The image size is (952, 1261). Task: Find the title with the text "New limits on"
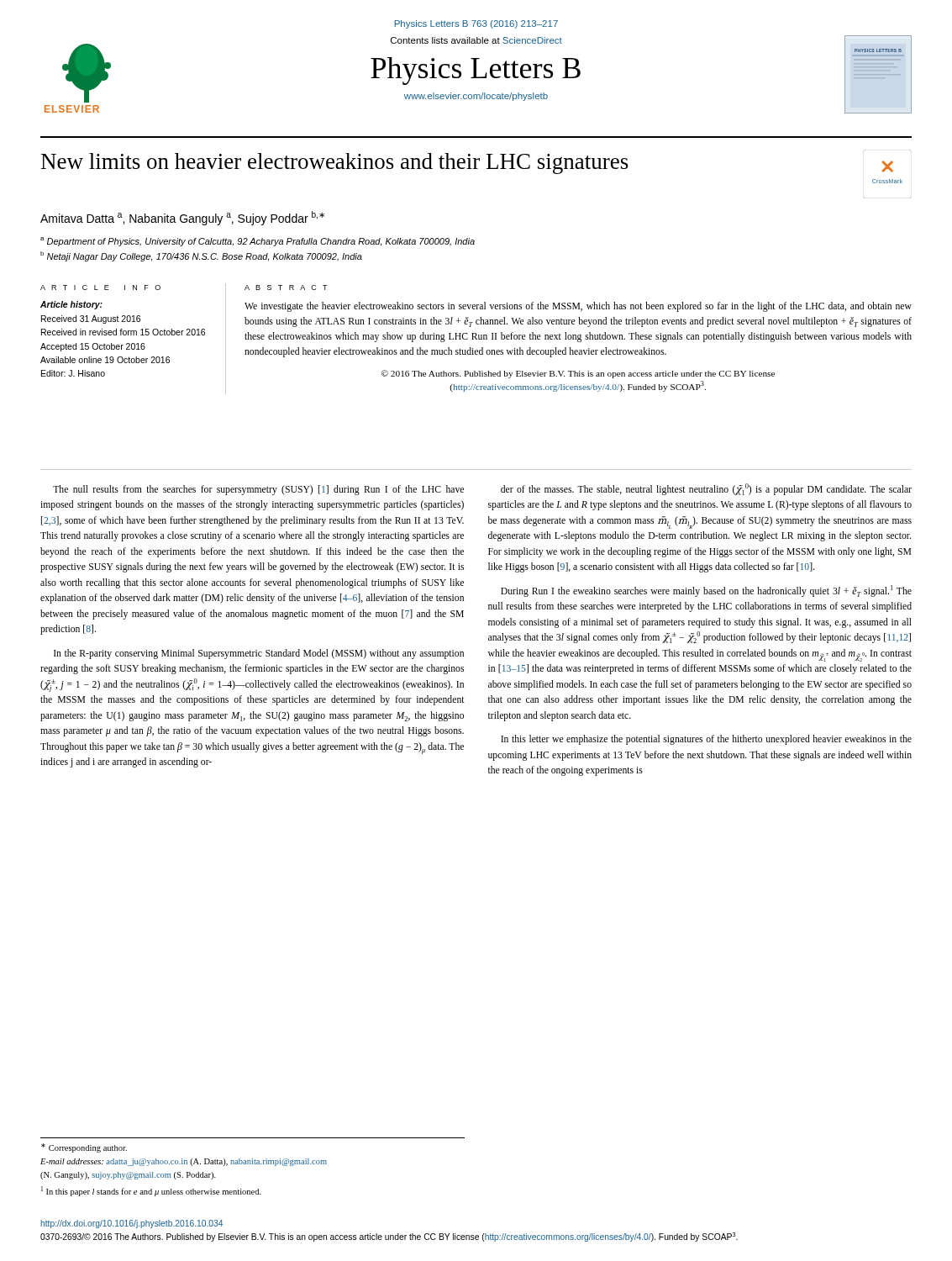pos(335,161)
